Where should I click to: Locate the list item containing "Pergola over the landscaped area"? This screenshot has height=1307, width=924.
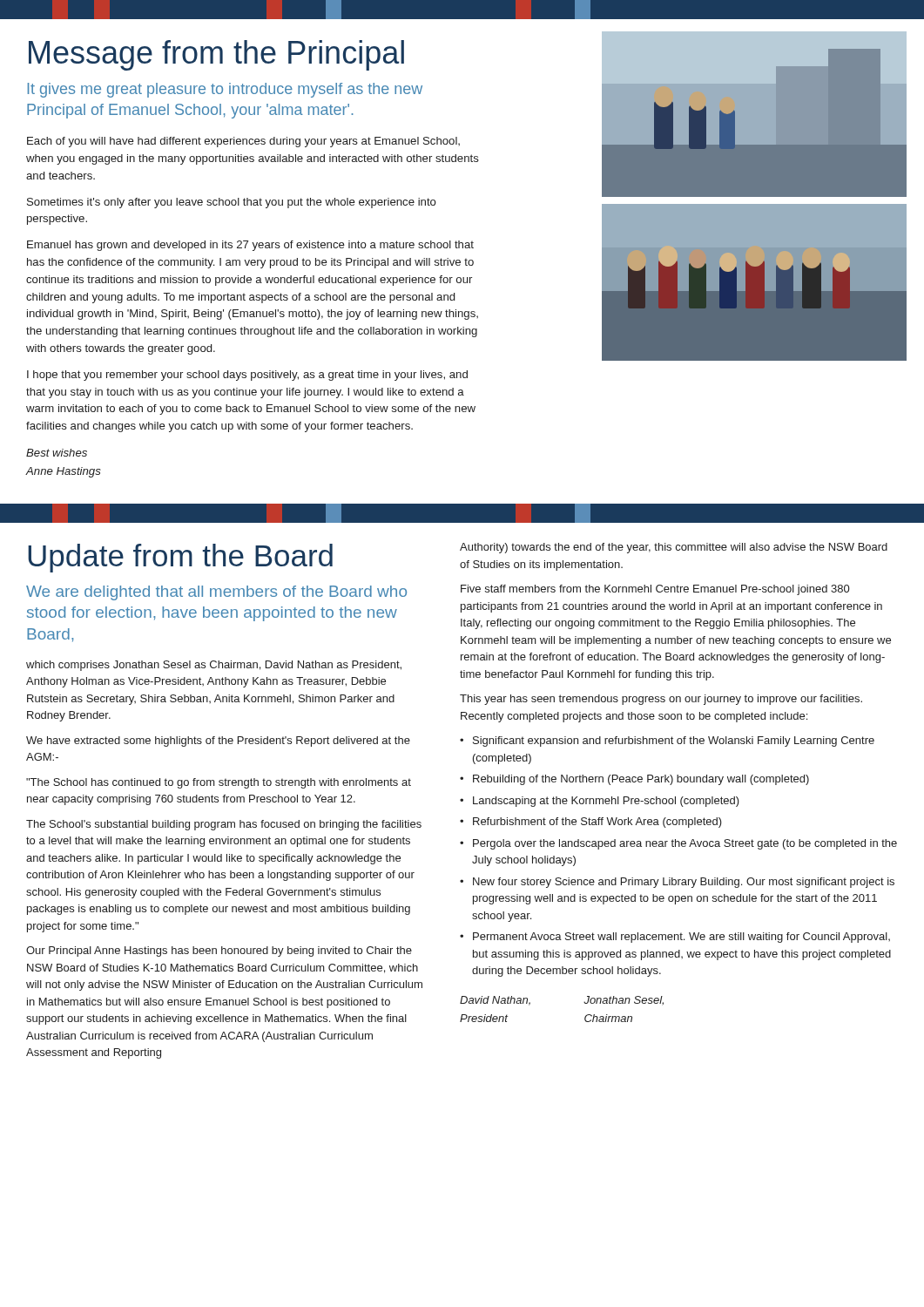coord(679,852)
